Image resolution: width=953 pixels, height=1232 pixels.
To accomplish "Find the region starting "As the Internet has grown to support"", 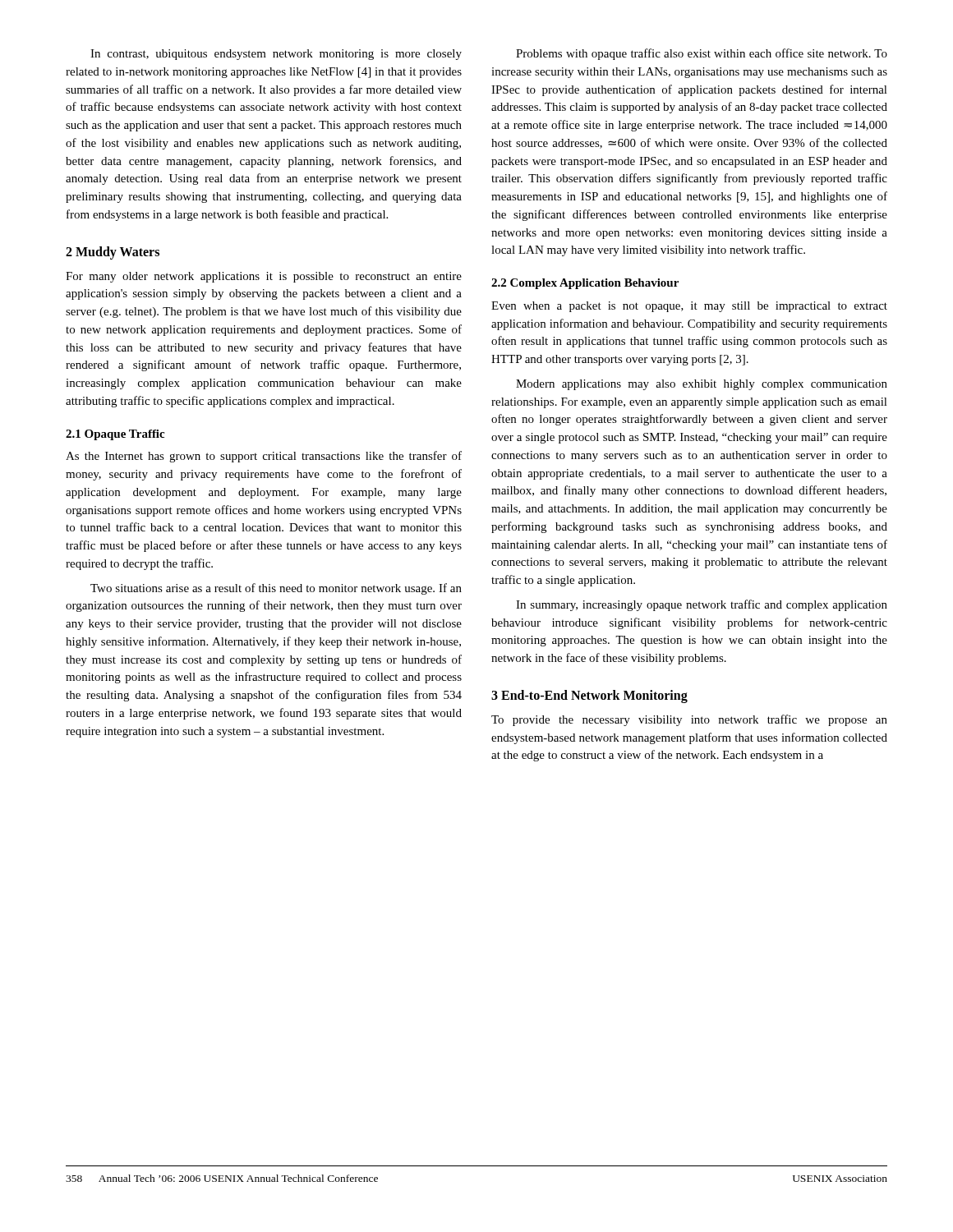I will (x=264, y=594).
